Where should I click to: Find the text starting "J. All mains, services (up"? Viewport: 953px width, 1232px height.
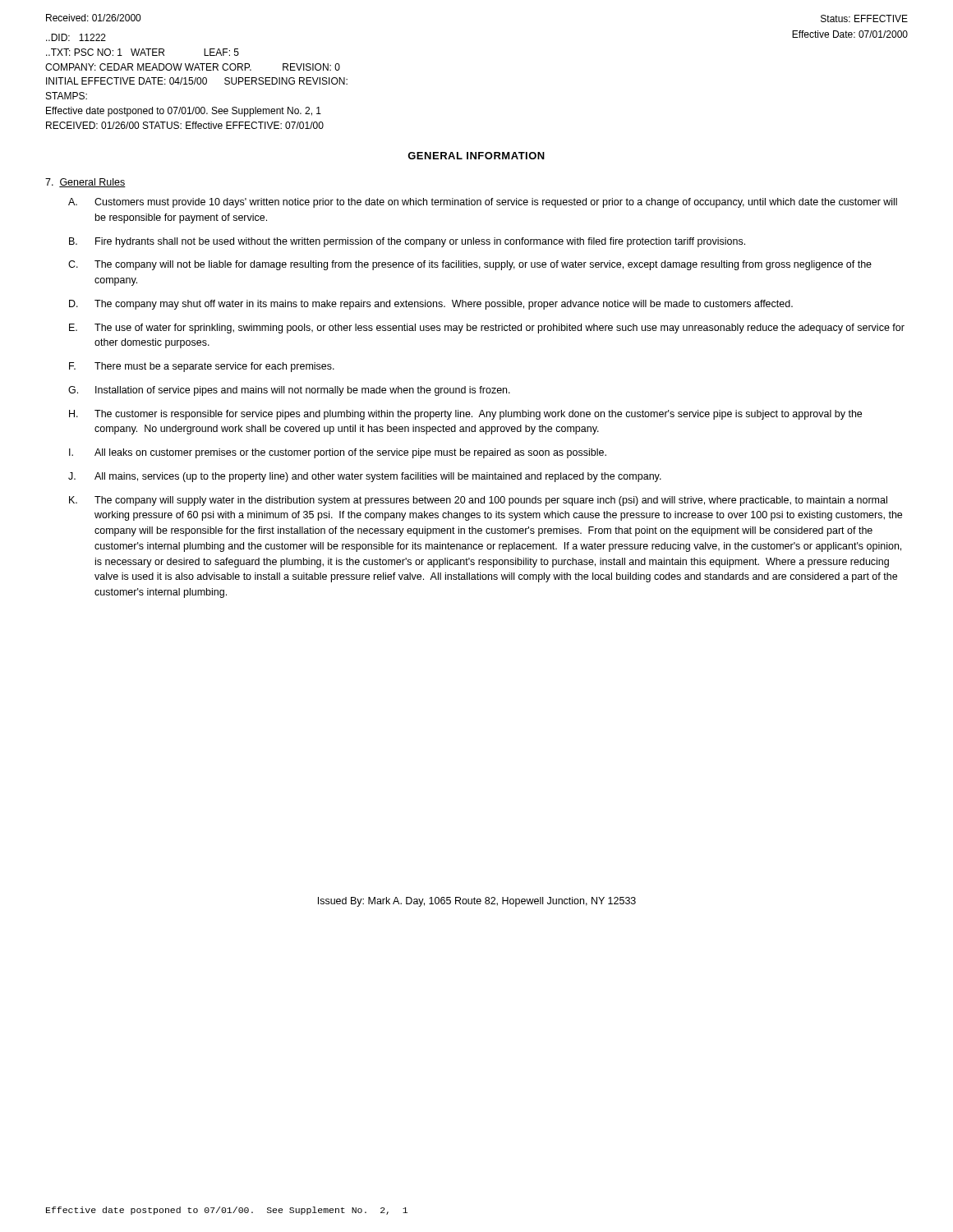(x=488, y=476)
